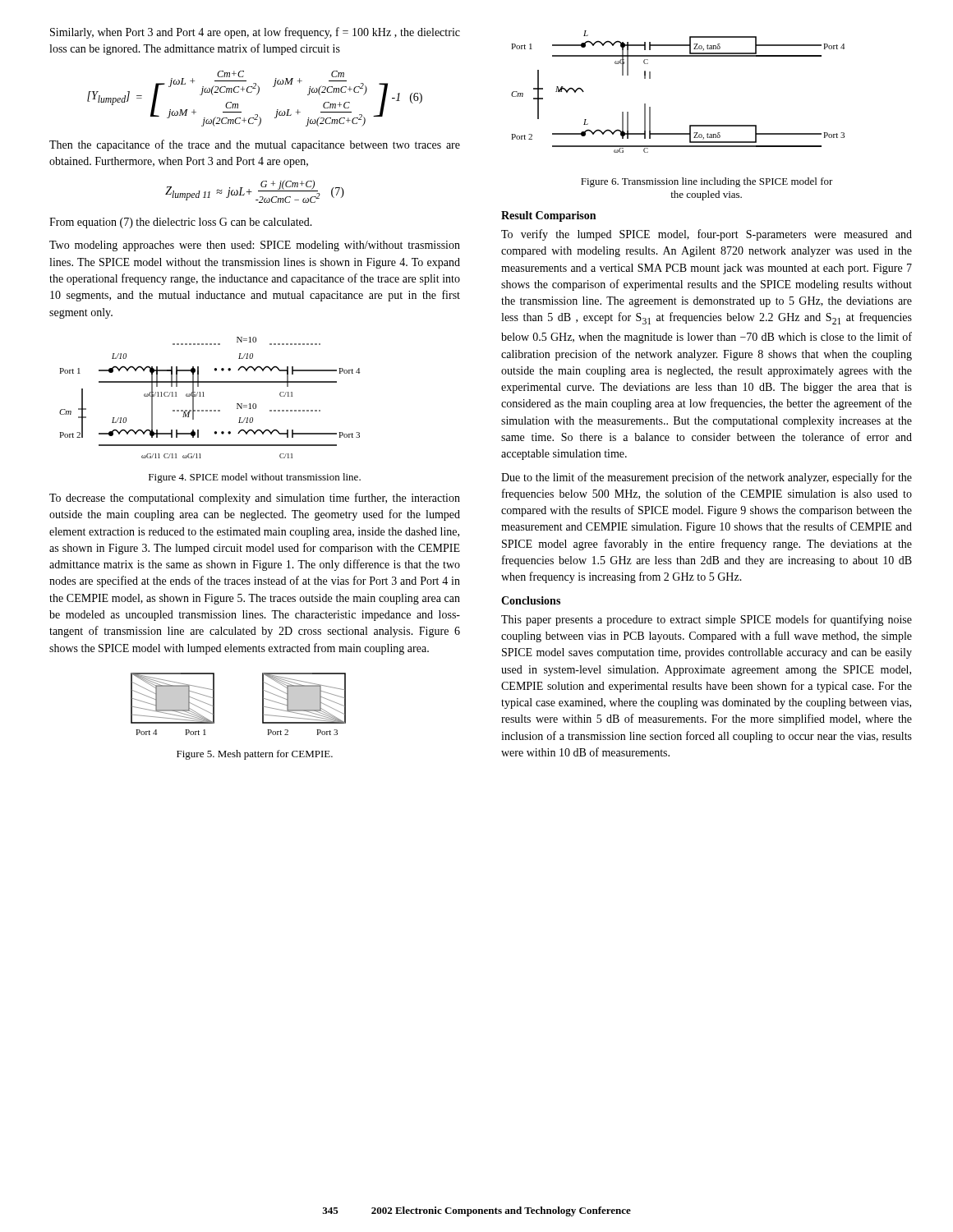Where is the passage that starts "Similarly, when Port 3 and"?
Screen dimensions: 1232x953
coord(255,41)
